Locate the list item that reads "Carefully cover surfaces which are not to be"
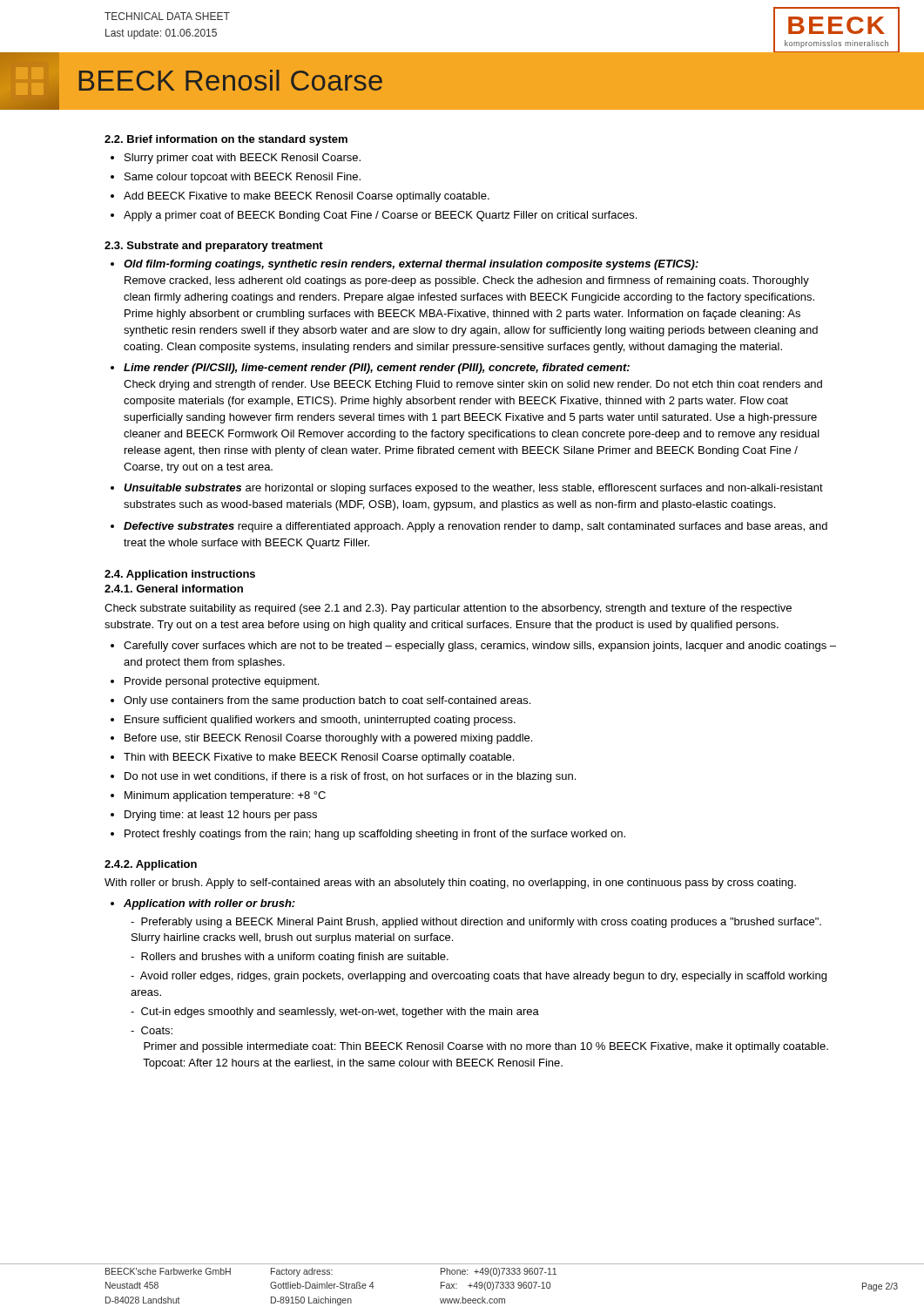Image resolution: width=924 pixels, height=1307 pixels. (480, 654)
